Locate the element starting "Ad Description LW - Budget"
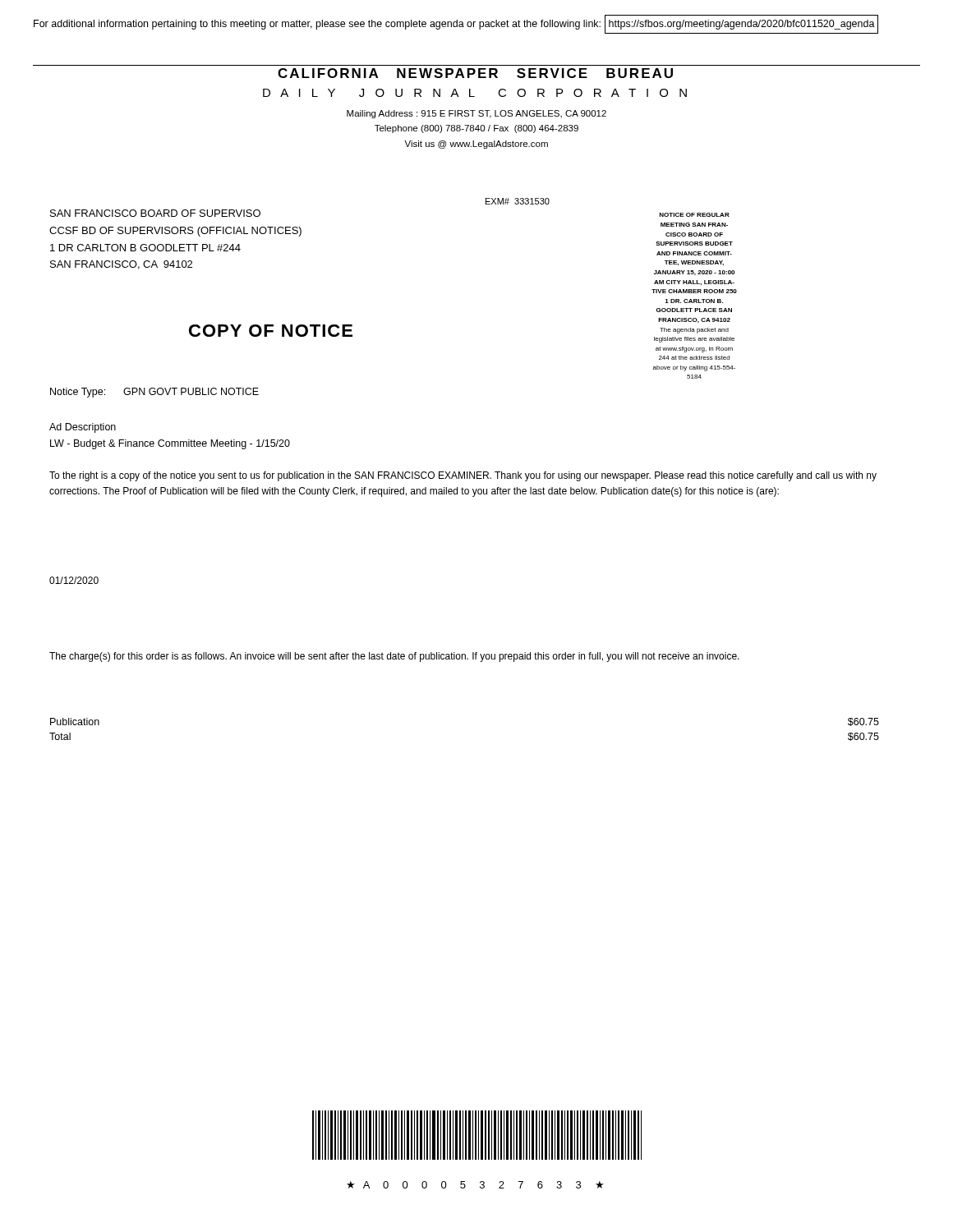The image size is (953, 1232). [170, 435]
